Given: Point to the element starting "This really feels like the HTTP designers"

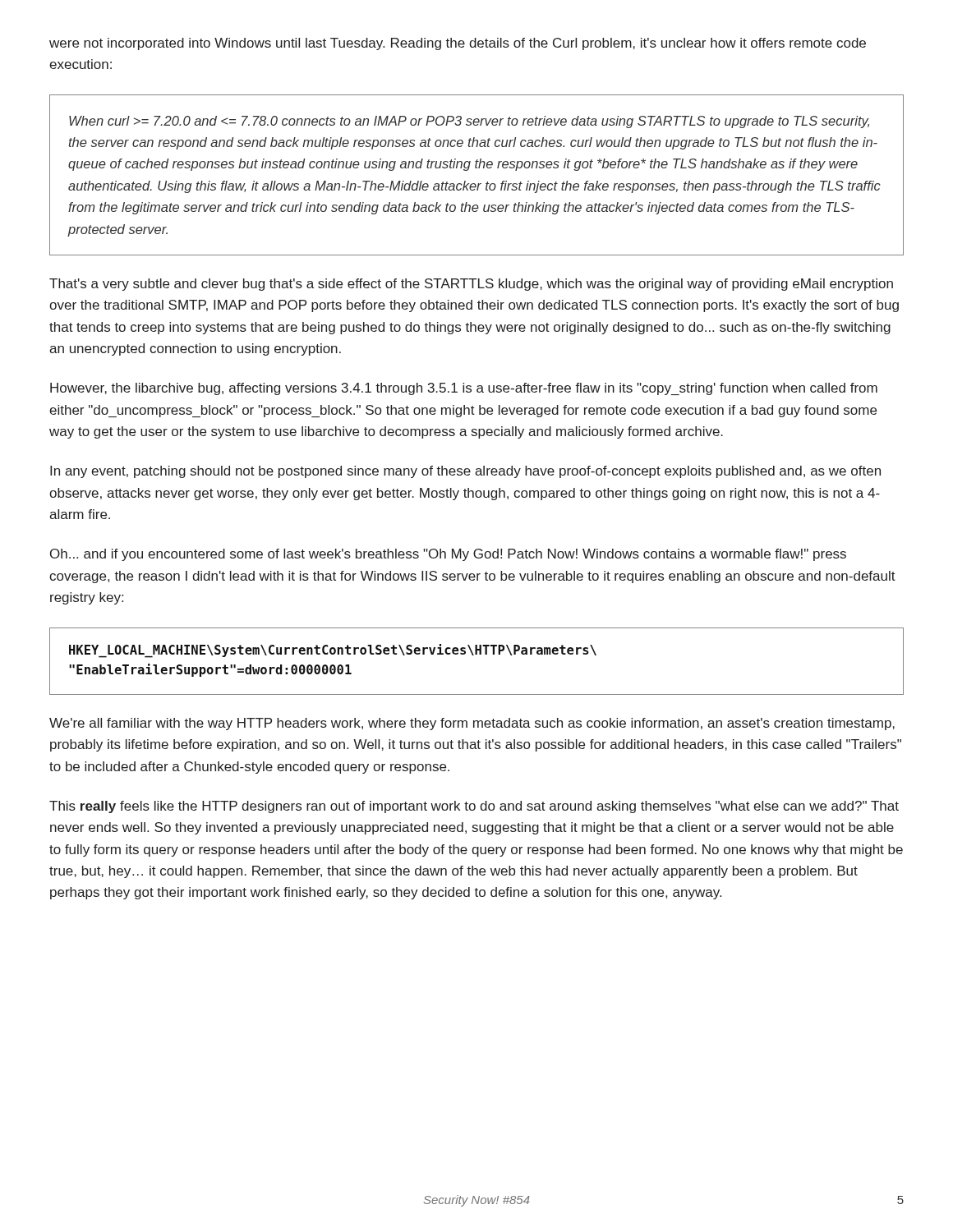Looking at the screenshot, I should (x=476, y=849).
